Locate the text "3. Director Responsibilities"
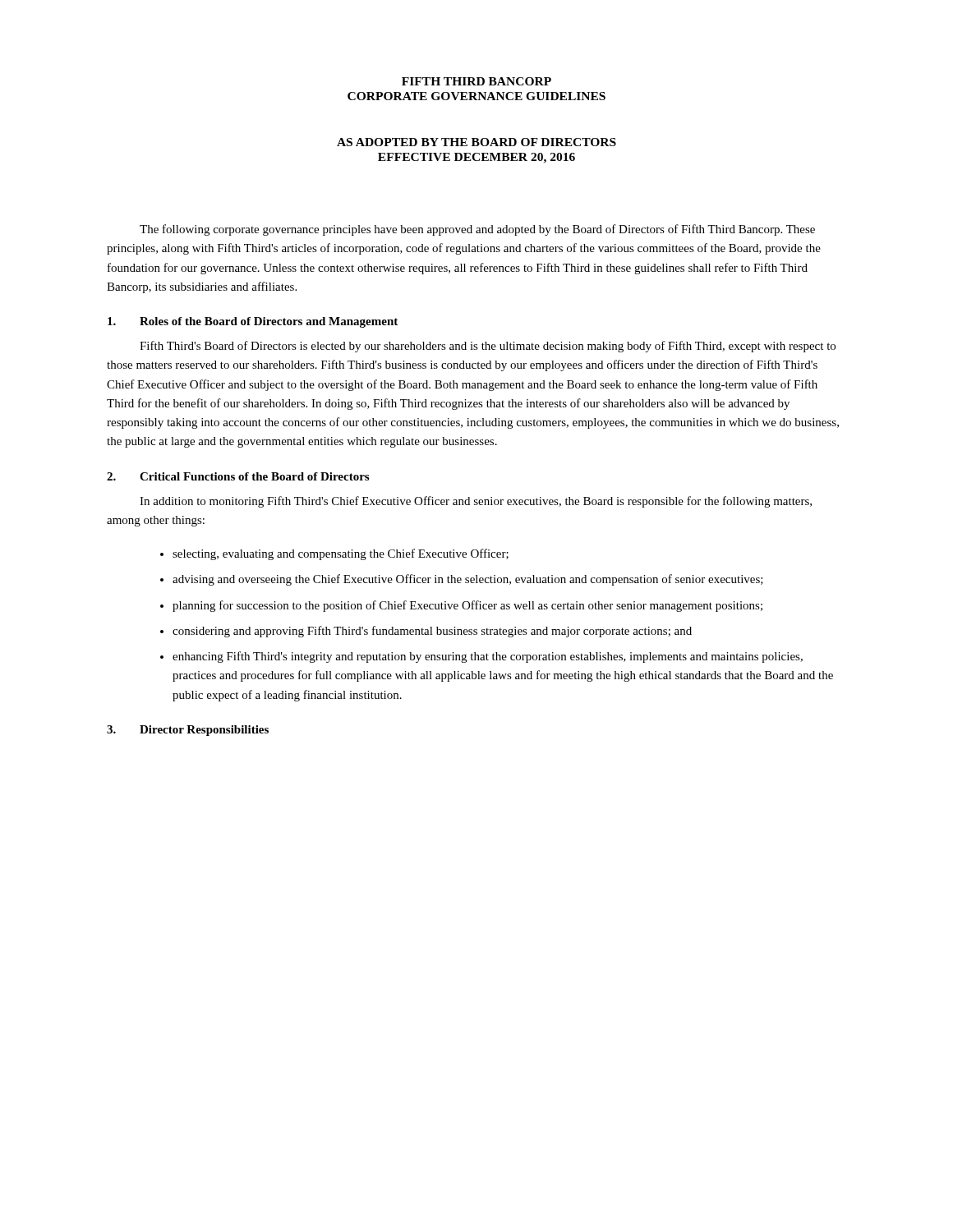This screenshot has height=1232, width=953. [x=188, y=730]
